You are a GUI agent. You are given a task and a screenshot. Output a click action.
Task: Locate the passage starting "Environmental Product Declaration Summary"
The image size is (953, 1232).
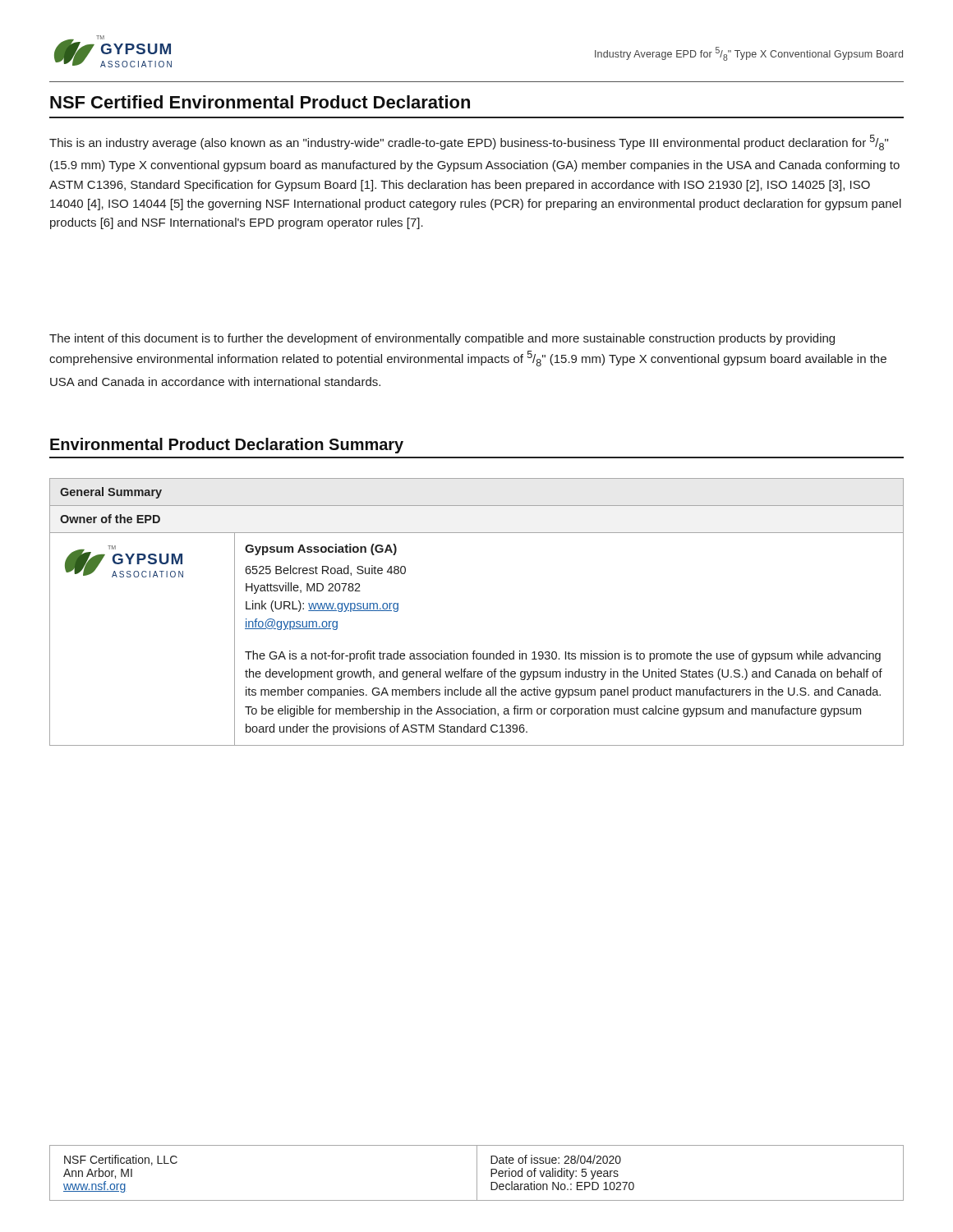click(x=226, y=444)
